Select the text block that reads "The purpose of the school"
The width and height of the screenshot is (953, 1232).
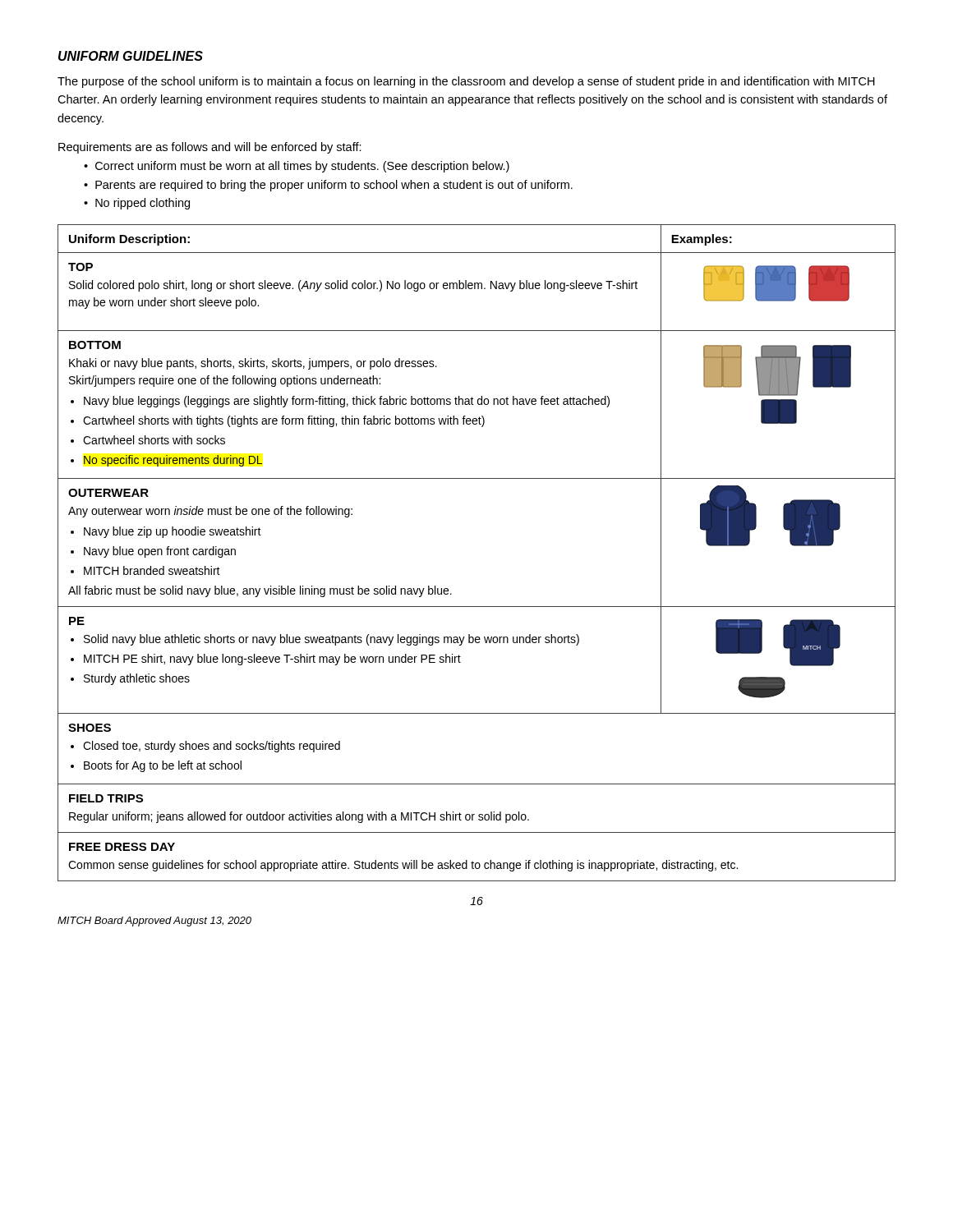click(472, 100)
